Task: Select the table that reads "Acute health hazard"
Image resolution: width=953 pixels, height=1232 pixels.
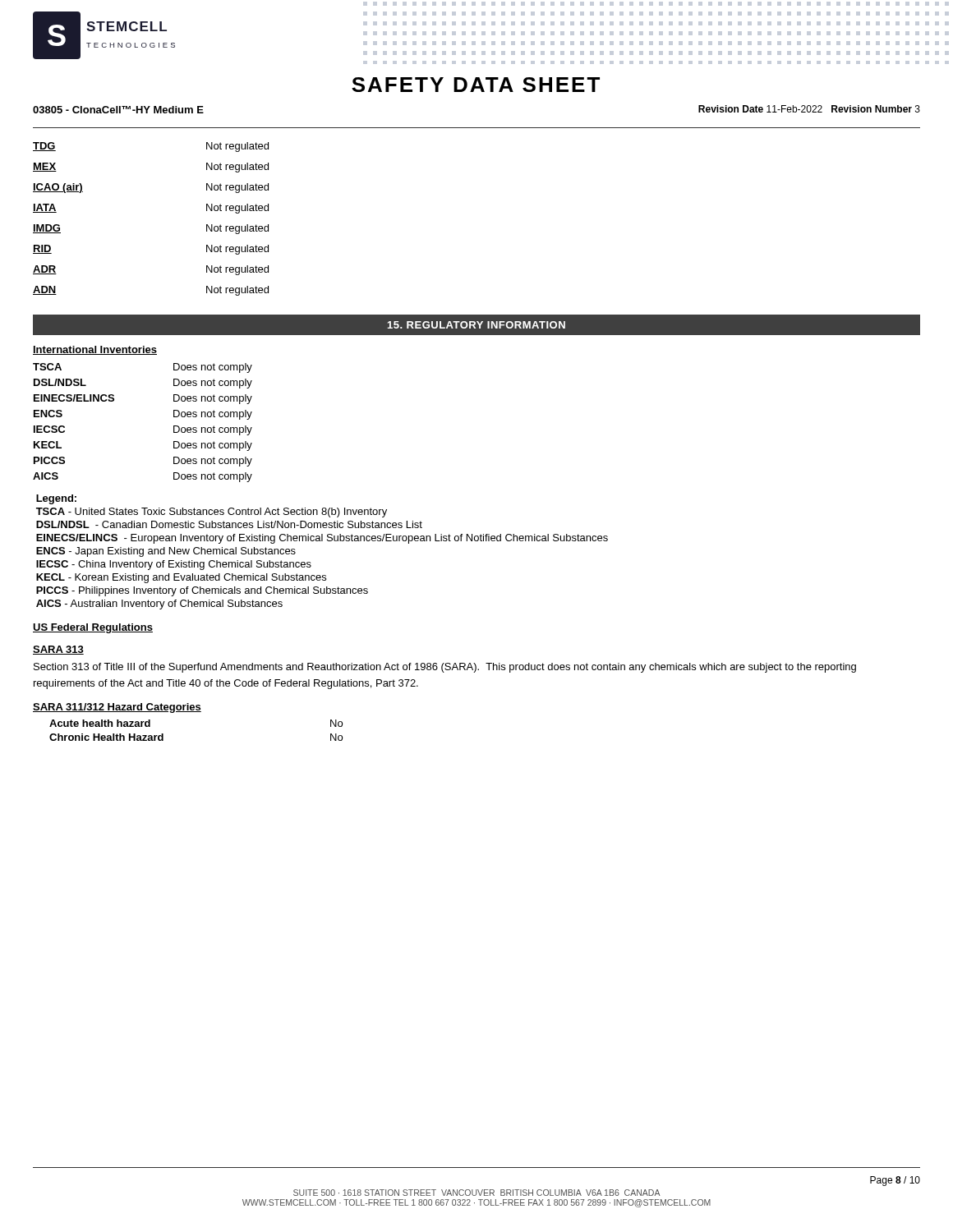Action: pos(476,722)
